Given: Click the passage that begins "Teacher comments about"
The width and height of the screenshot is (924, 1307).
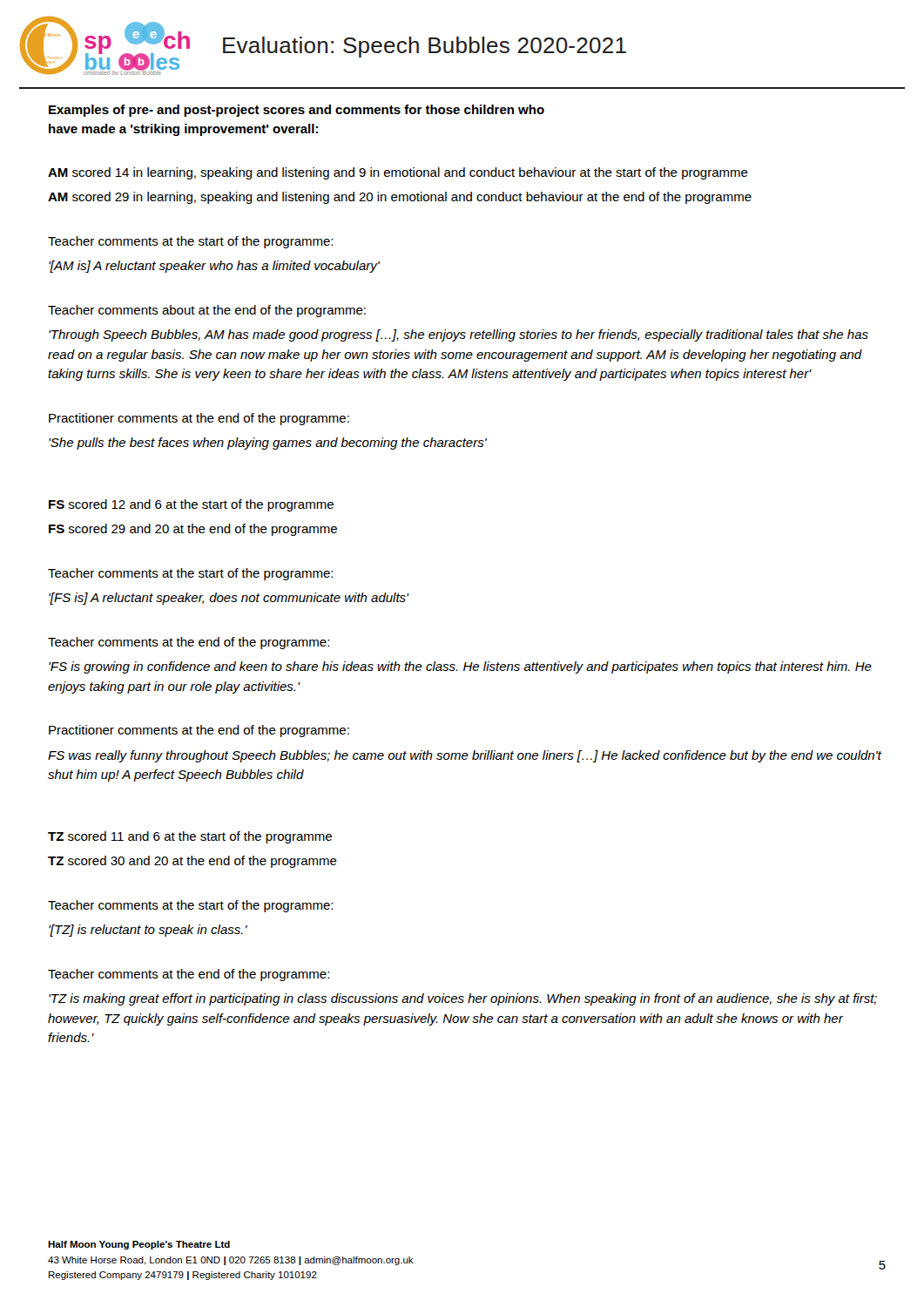Looking at the screenshot, I should 466,342.
